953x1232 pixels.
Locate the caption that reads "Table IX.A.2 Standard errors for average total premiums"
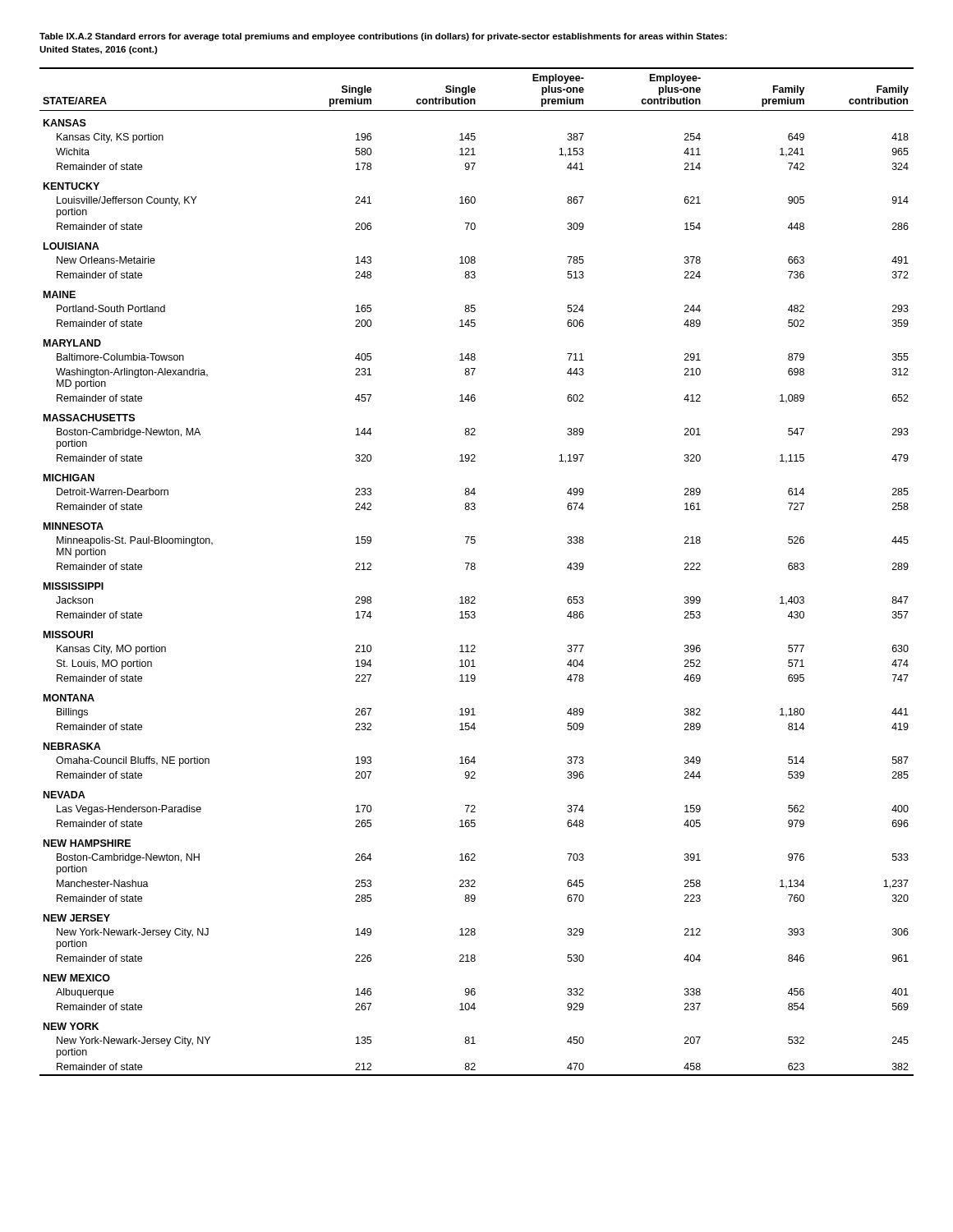(x=383, y=43)
